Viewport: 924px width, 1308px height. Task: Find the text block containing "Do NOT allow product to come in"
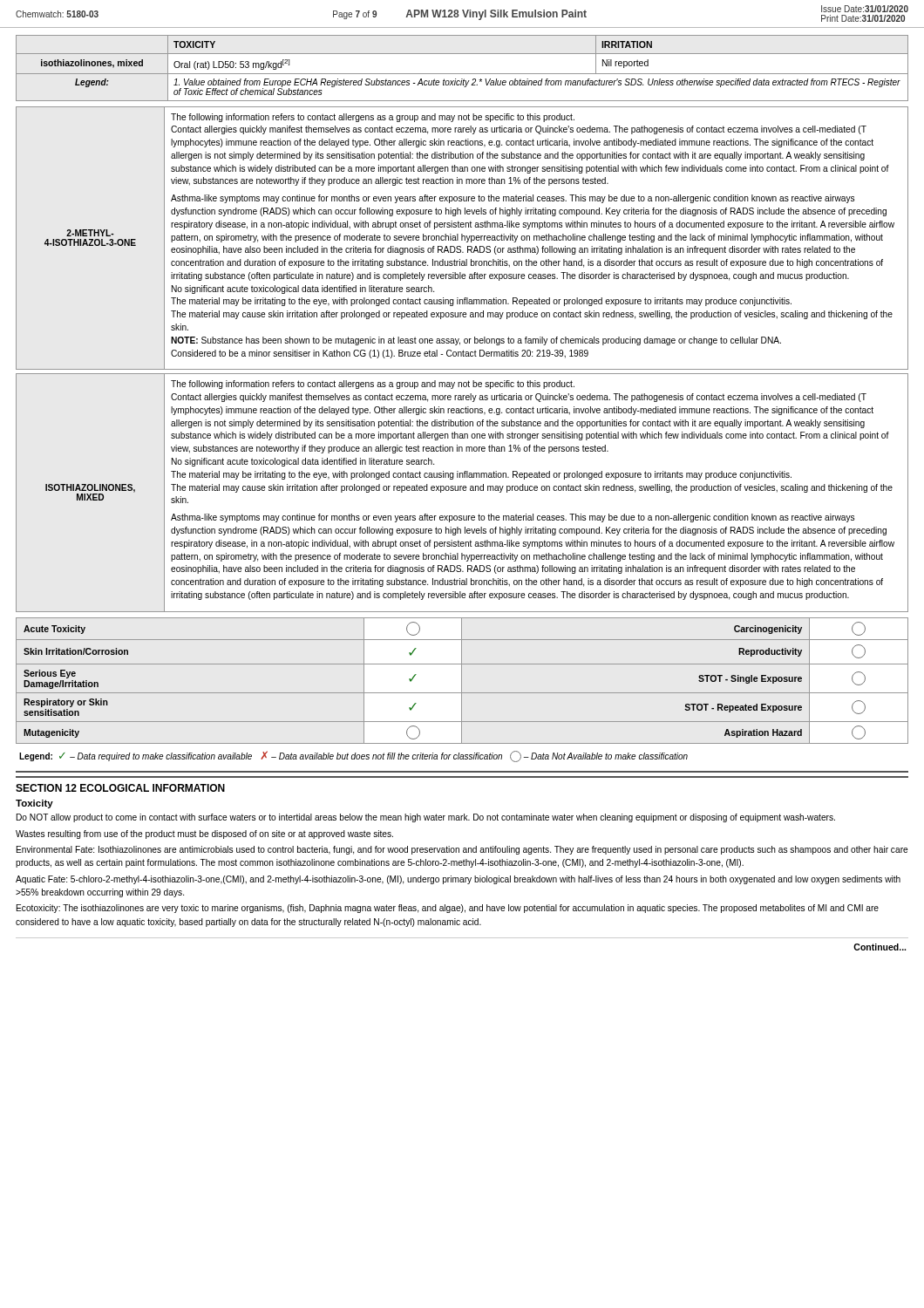click(426, 818)
